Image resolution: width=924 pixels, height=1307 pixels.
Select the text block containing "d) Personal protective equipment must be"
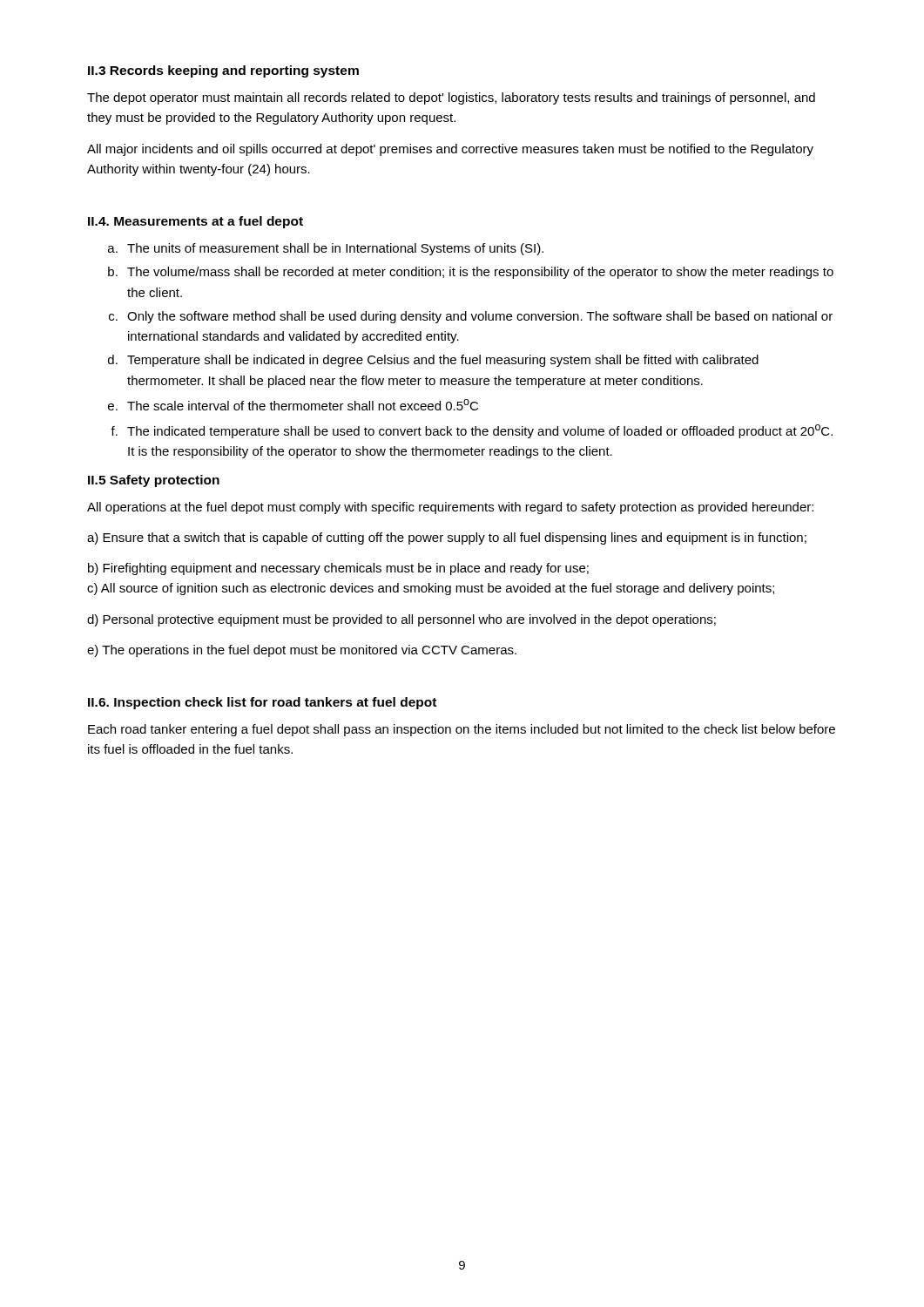[402, 619]
